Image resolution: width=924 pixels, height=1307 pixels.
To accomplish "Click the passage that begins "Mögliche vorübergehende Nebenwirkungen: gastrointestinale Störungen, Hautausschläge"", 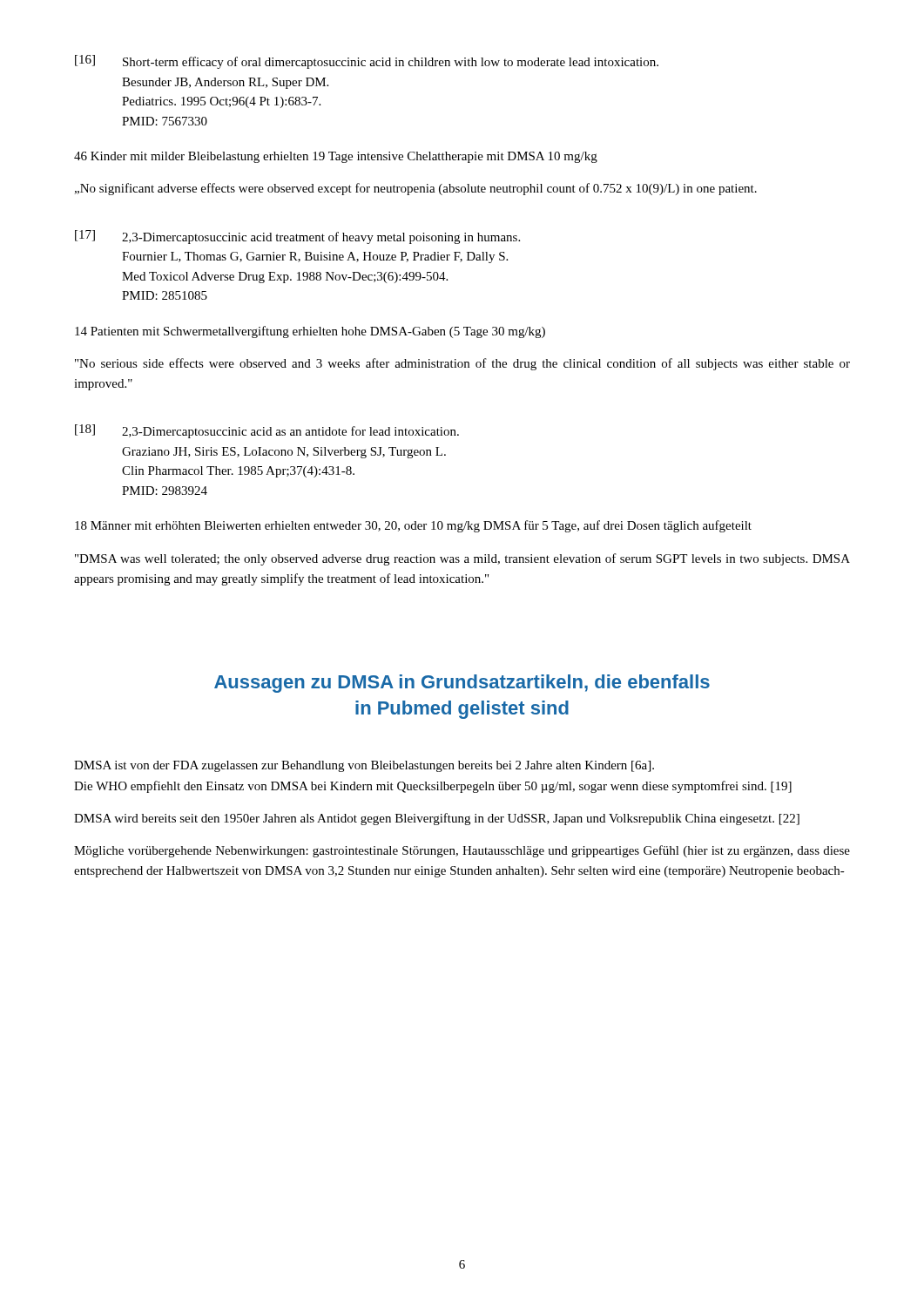I will point(462,861).
